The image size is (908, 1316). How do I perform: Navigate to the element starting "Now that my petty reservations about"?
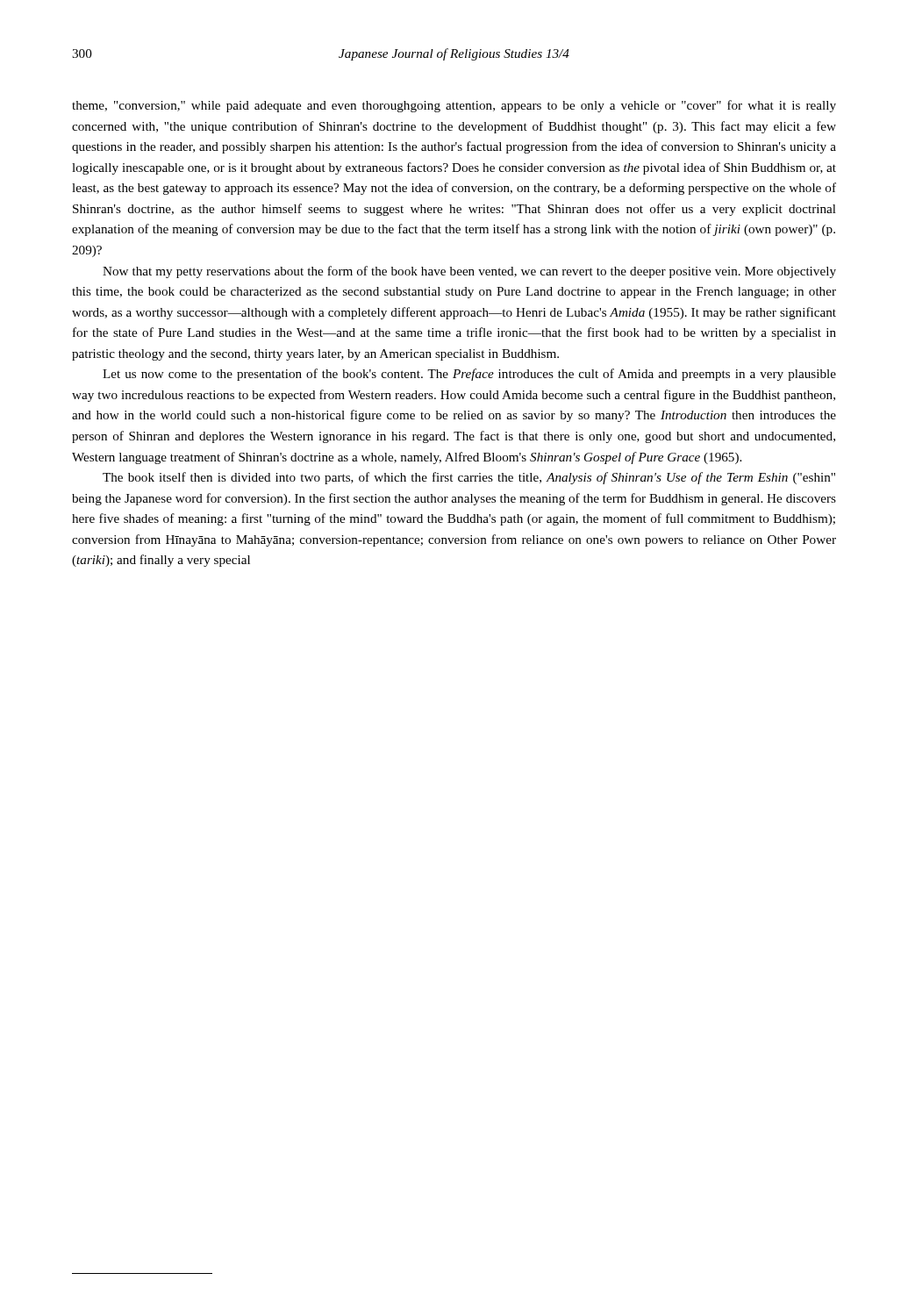coord(454,312)
